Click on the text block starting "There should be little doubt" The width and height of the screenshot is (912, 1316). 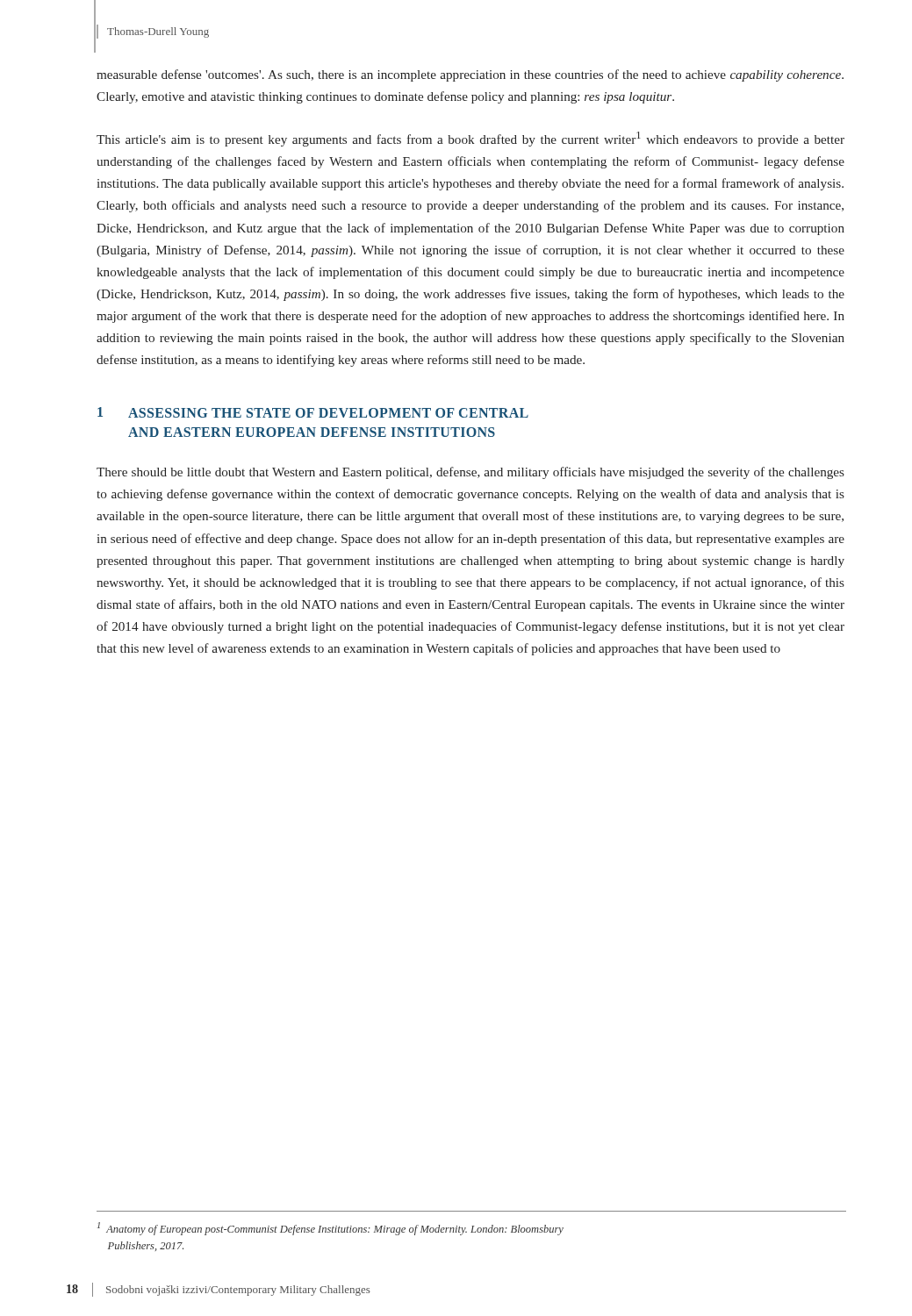pos(471,560)
